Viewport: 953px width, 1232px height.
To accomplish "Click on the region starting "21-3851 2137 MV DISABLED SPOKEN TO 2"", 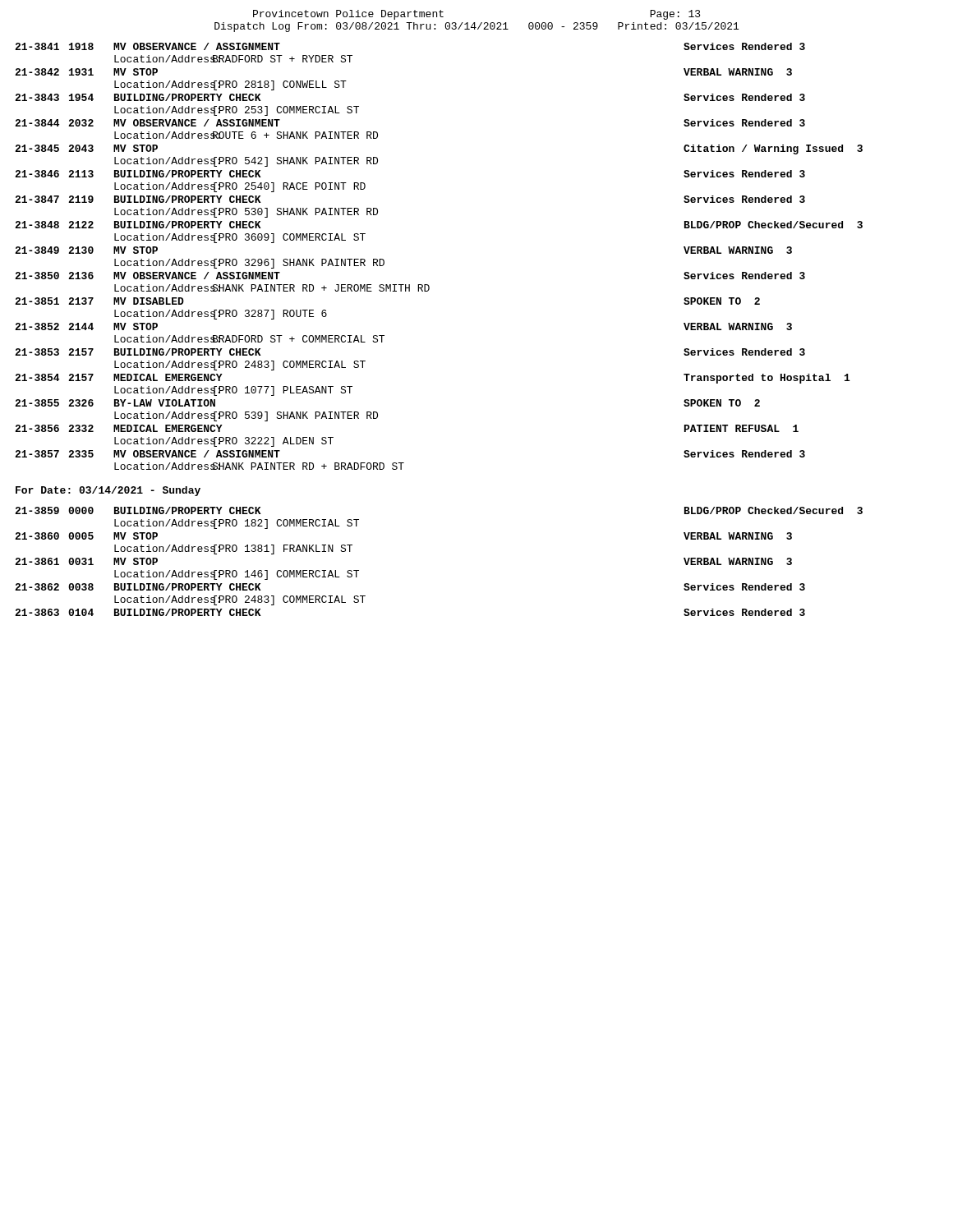I will coord(37,301).
